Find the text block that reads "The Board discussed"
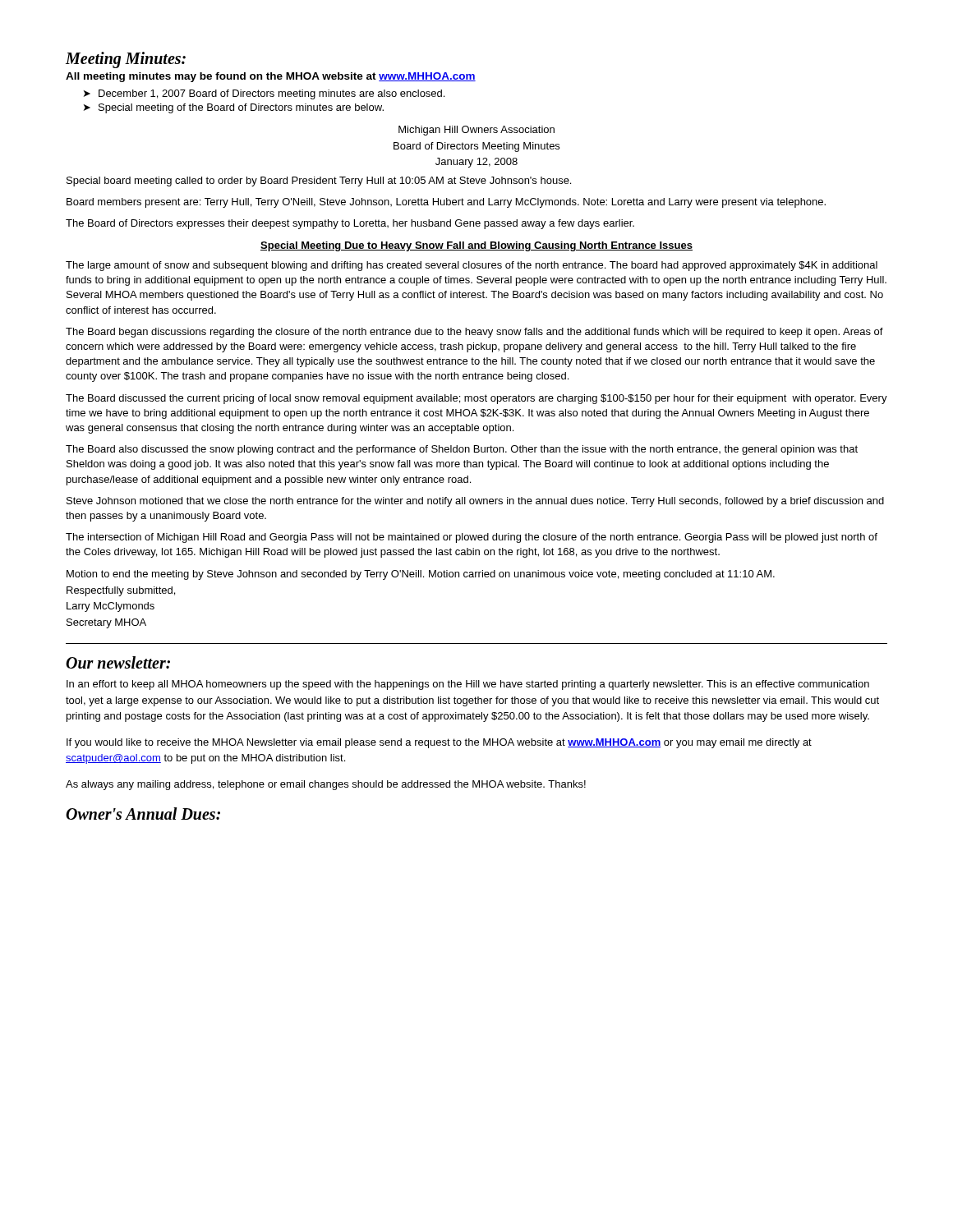Screen dimensions: 1232x953 pos(476,413)
